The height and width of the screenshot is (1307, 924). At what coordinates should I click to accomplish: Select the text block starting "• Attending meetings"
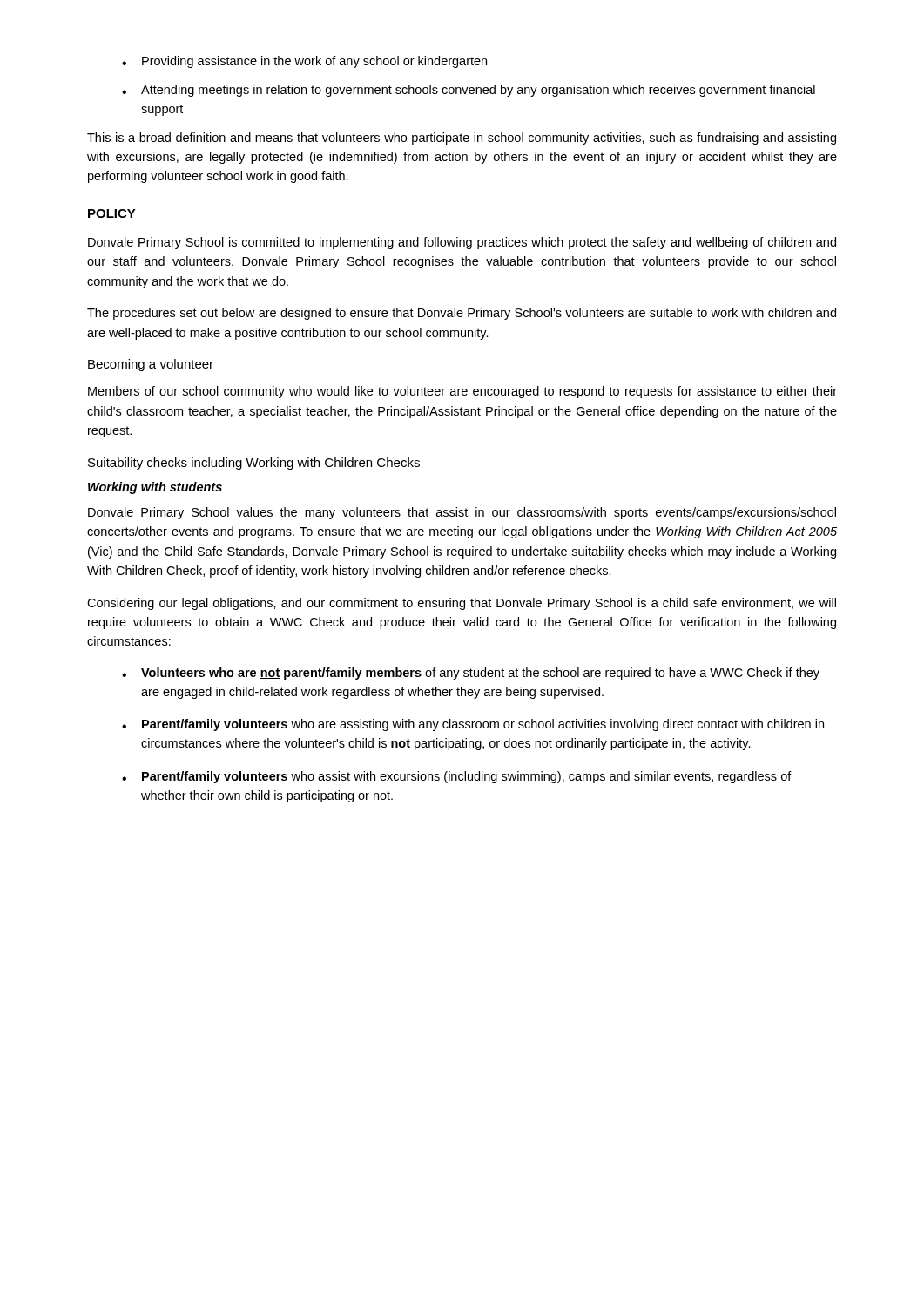[479, 100]
